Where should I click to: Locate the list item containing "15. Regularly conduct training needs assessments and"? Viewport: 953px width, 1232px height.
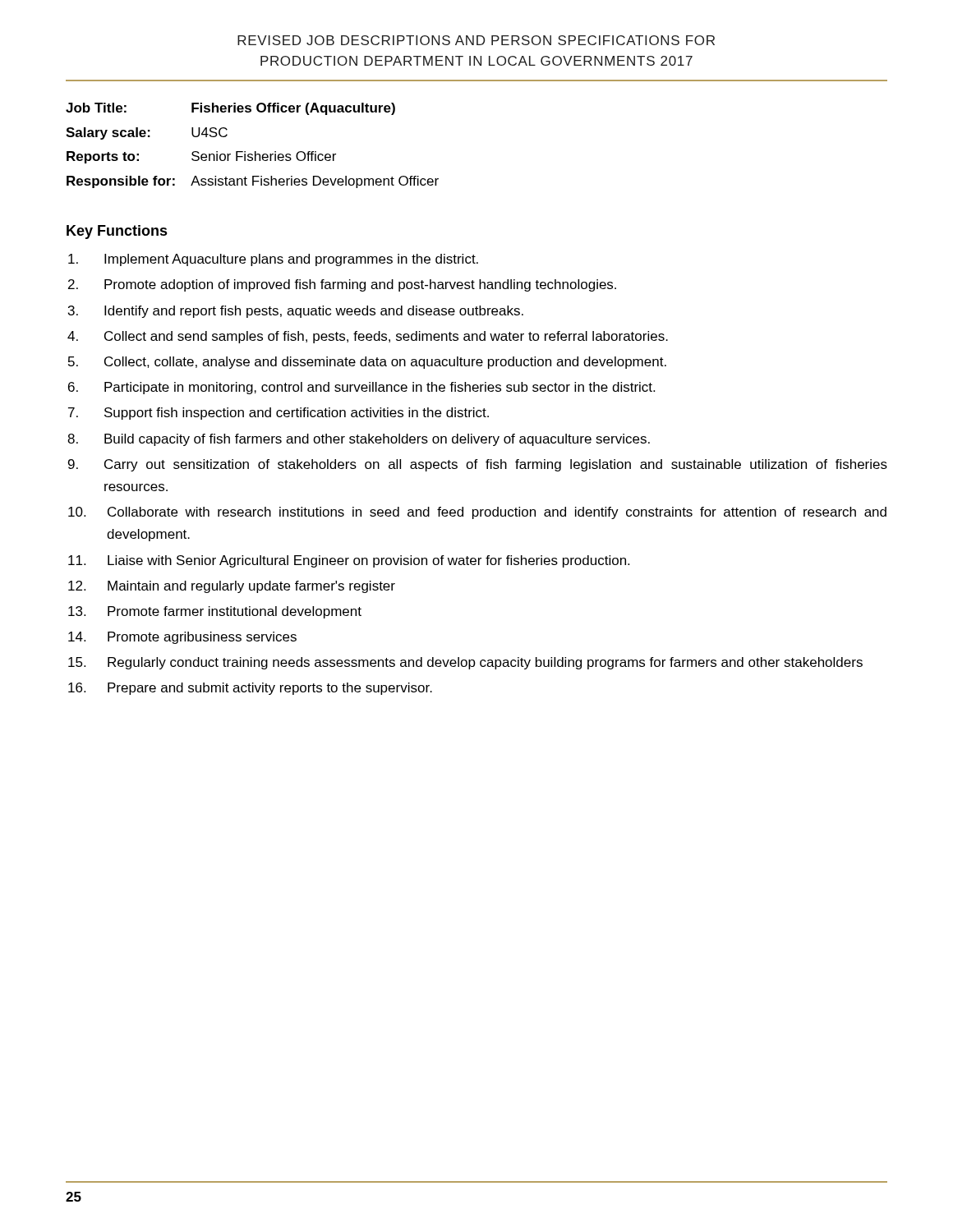click(476, 663)
